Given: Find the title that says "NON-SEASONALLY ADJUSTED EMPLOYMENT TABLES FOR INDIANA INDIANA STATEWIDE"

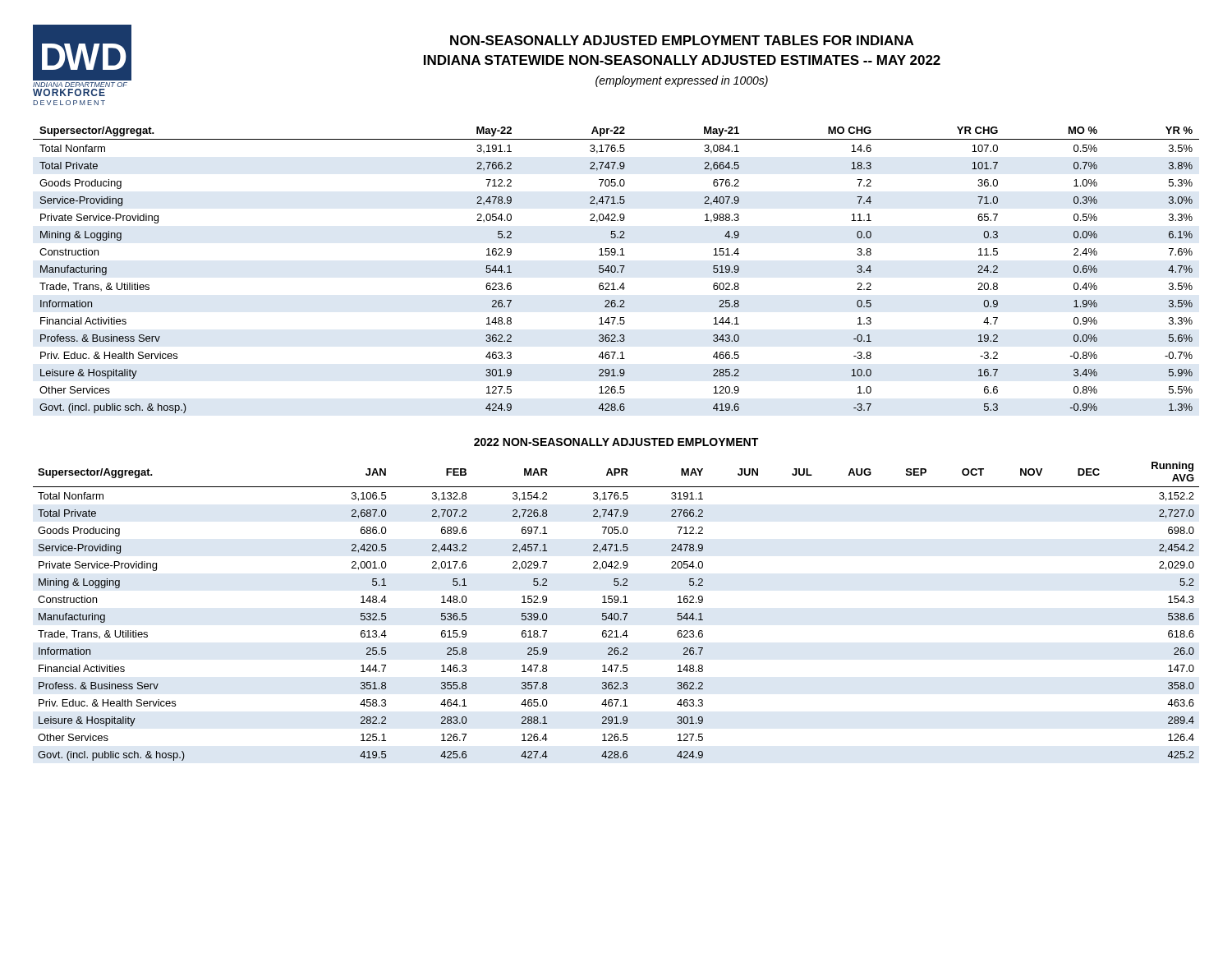Looking at the screenshot, I should coord(682,60).
